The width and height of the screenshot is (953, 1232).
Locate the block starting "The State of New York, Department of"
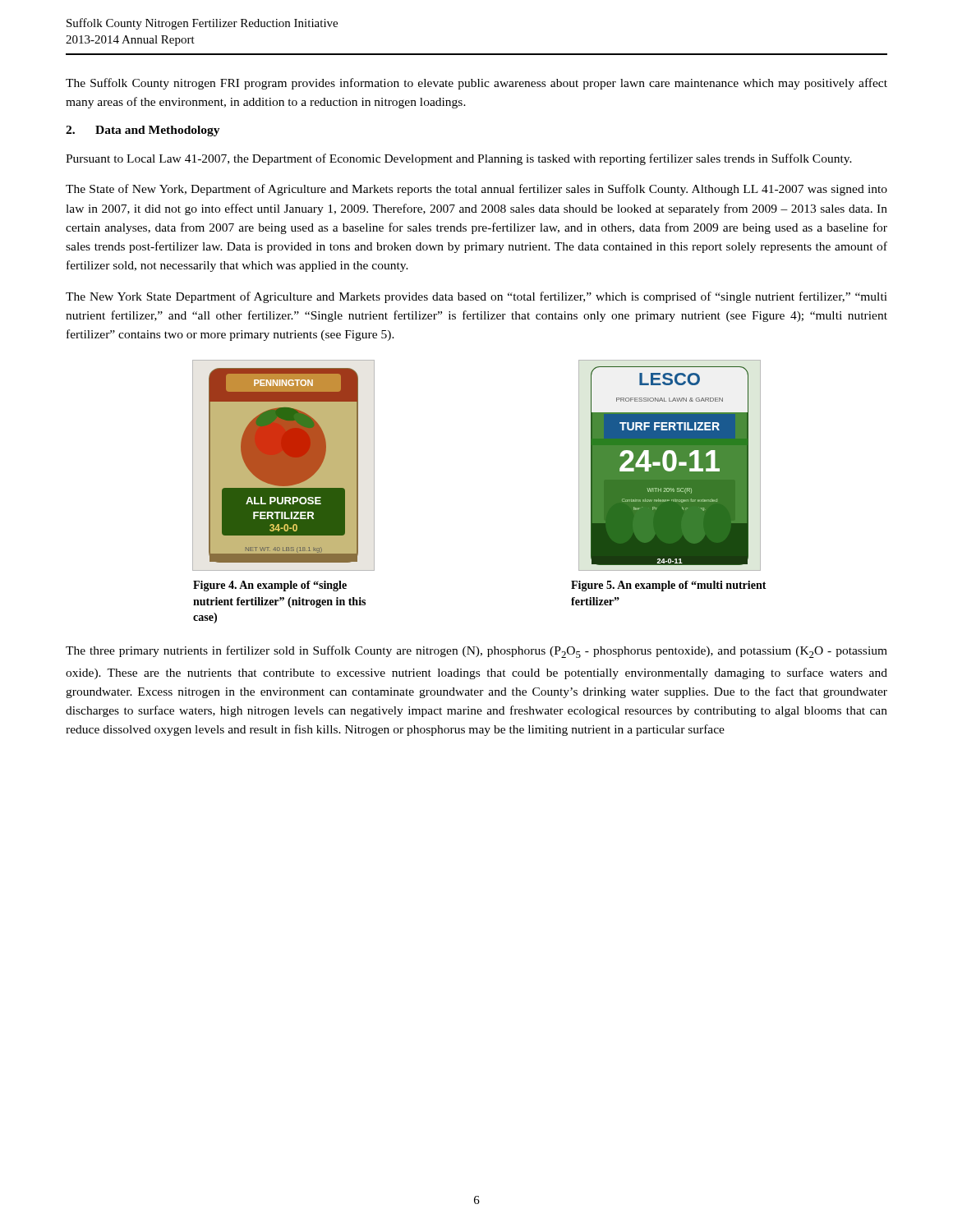[x=476, y=227]
